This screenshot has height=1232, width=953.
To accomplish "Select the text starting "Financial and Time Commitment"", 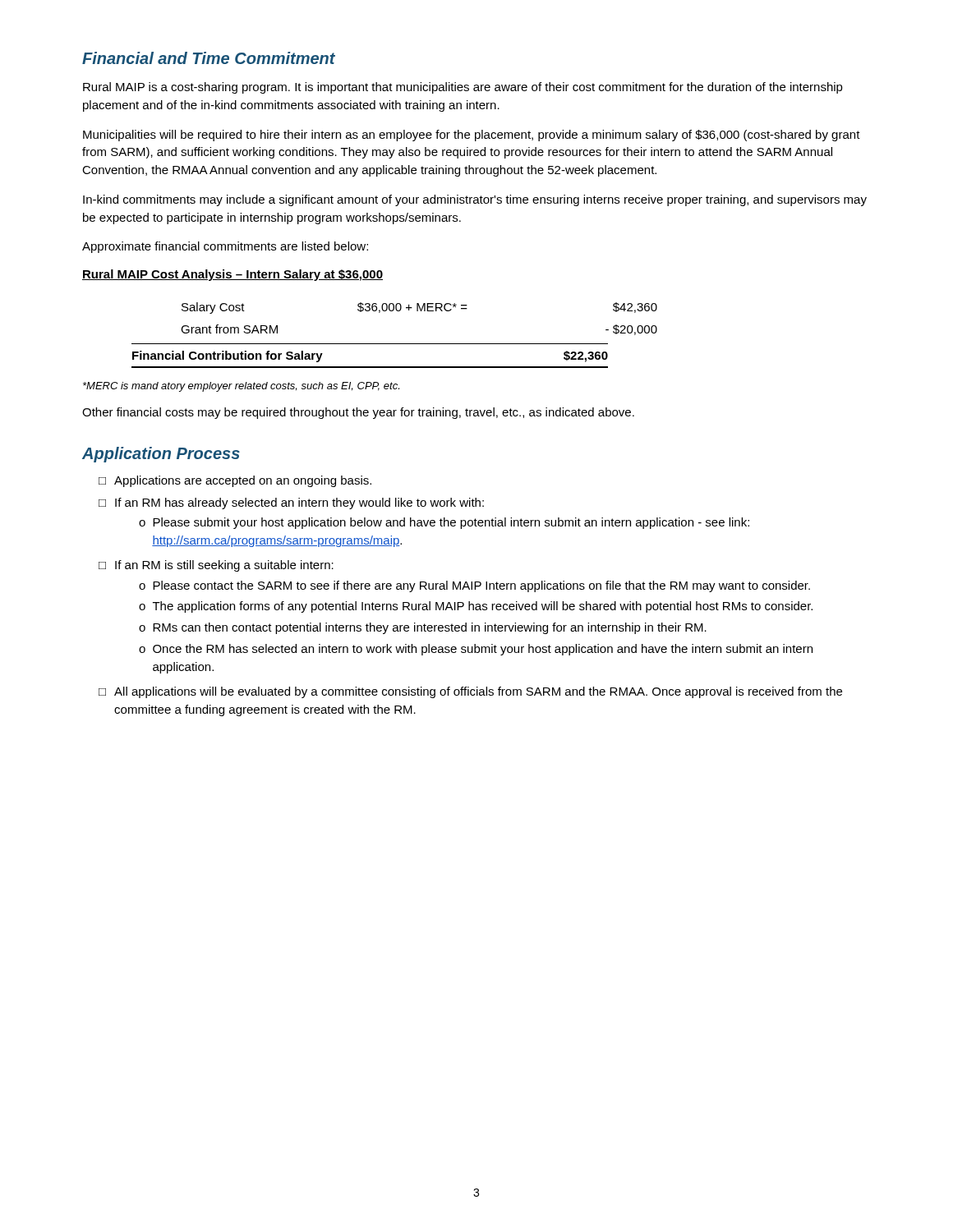I will pyautogui.click(x=208, y=58).
